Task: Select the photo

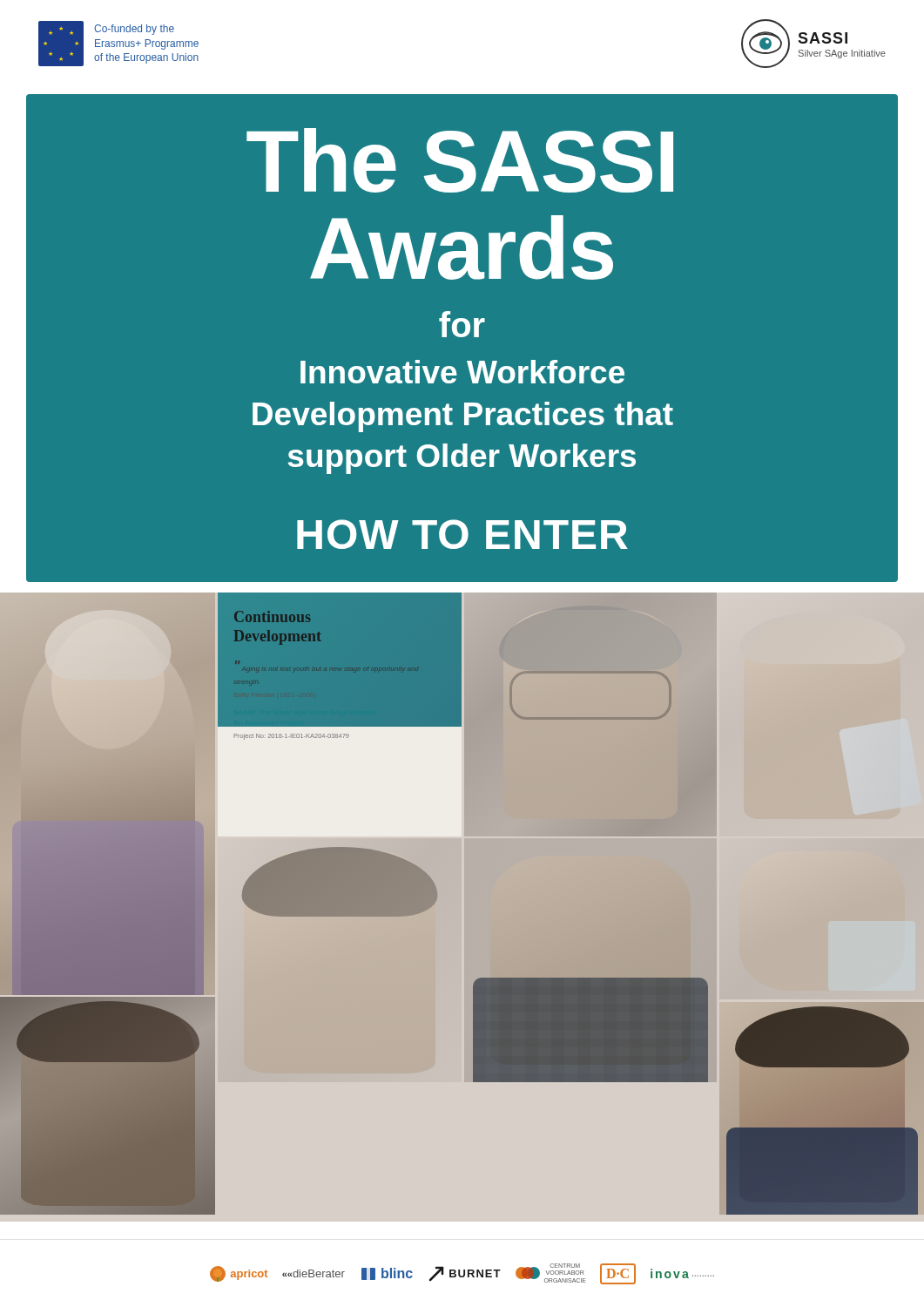Action: (x=462, y=907)
